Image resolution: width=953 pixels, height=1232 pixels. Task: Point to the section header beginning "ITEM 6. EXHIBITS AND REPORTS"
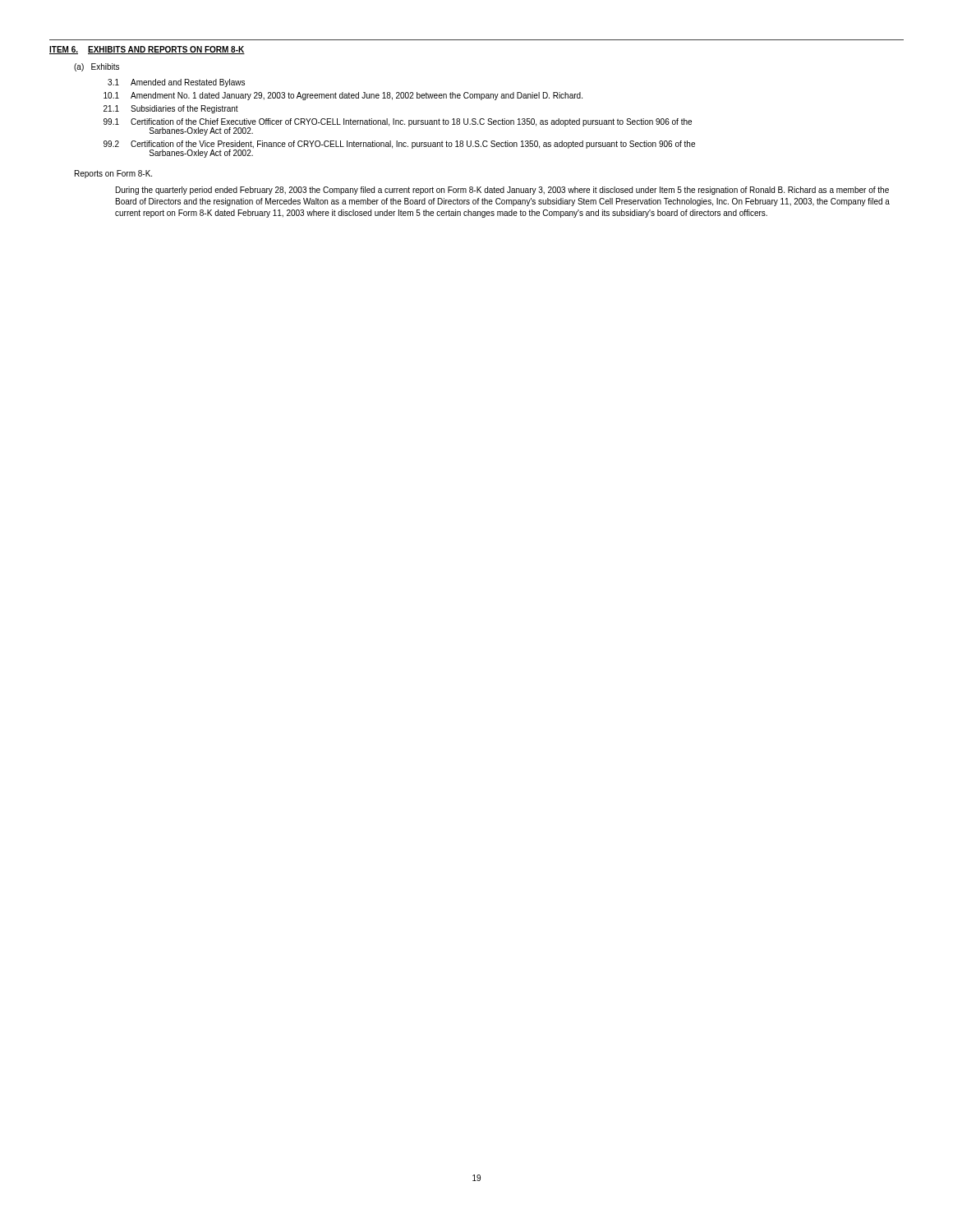(147, 50)
